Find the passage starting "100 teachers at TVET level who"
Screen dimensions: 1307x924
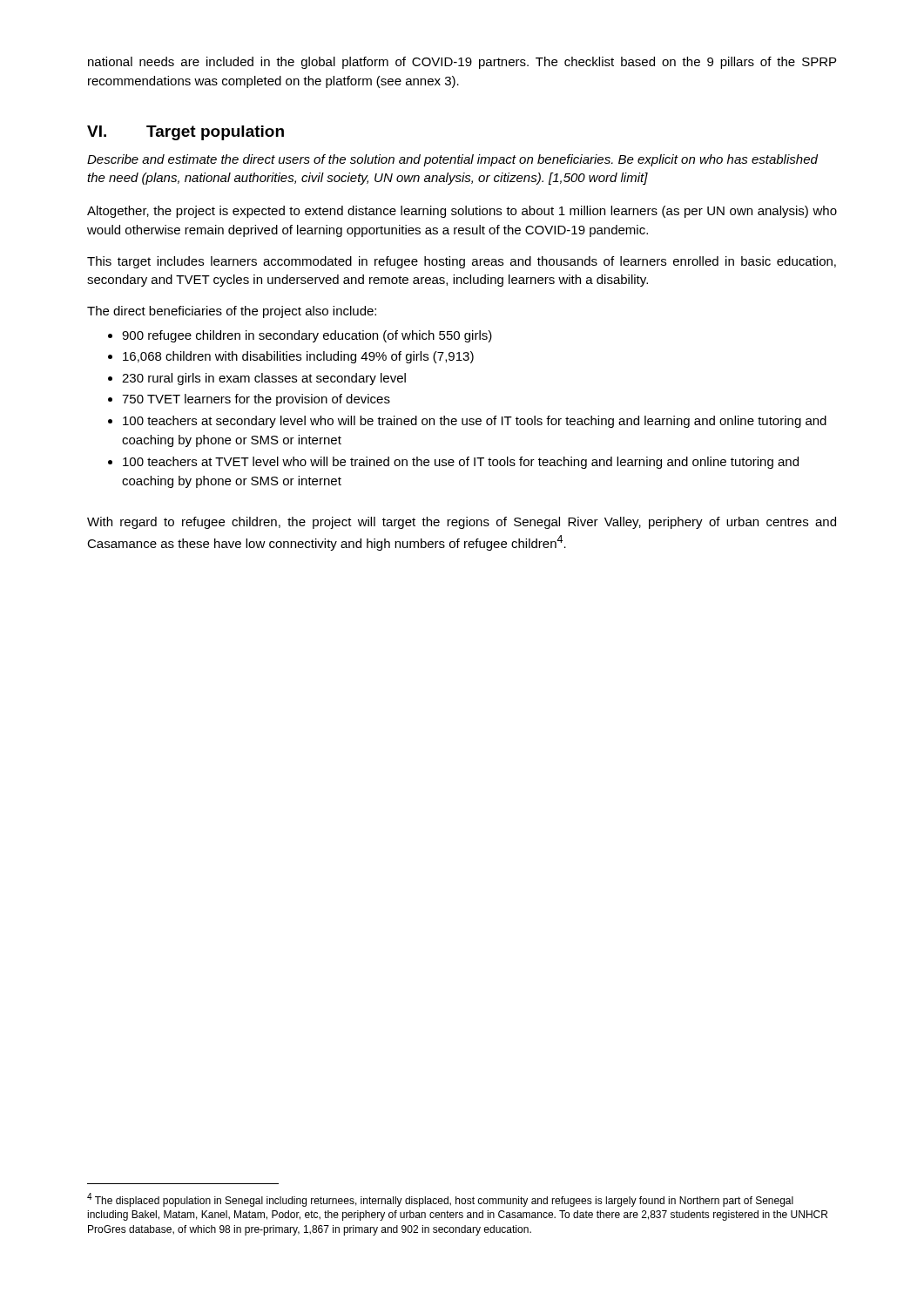pyautogui.click(x=462, y=472)
